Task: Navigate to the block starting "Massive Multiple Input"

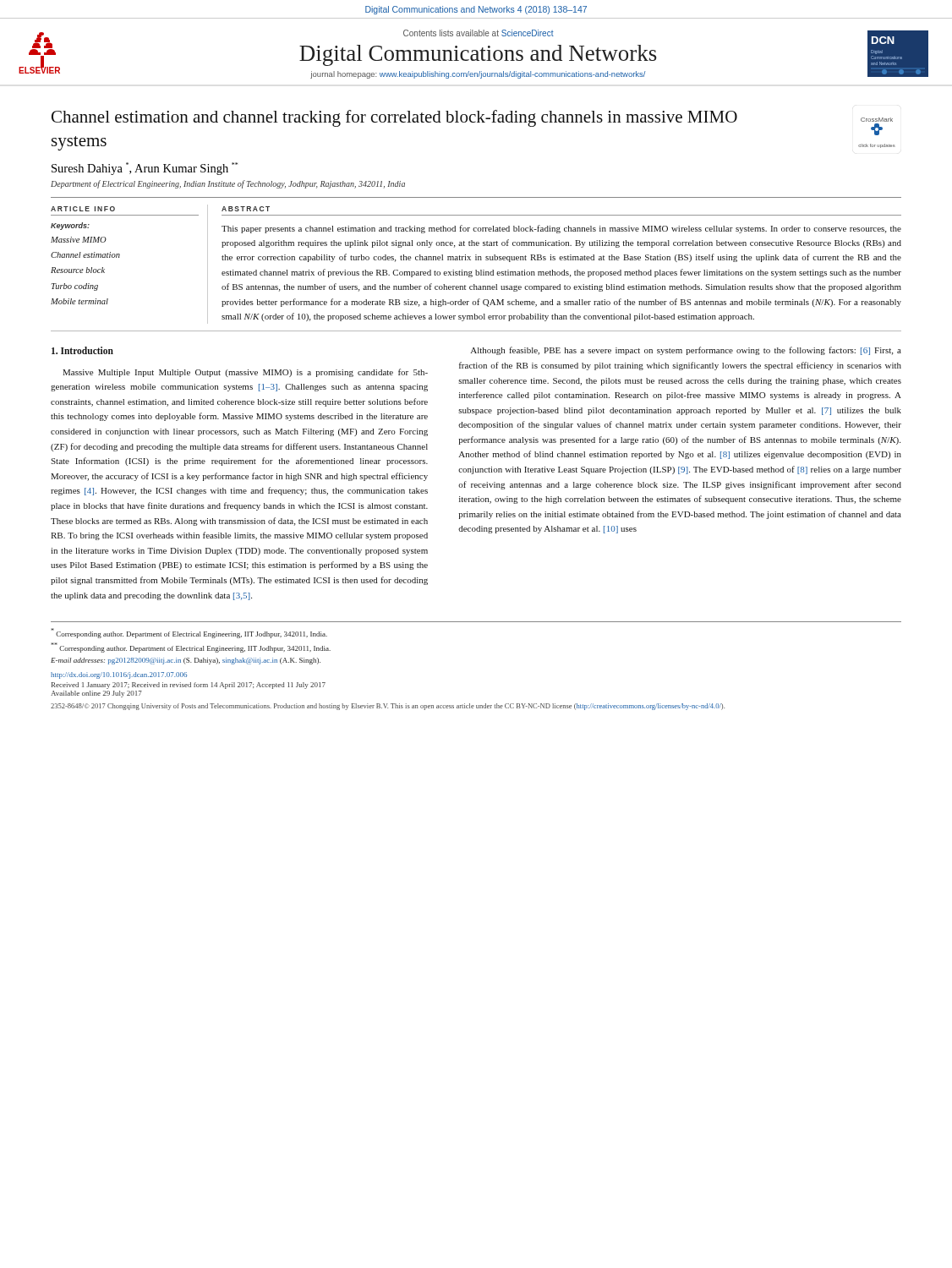Action: pyautogui.click(x=239, y=484)
